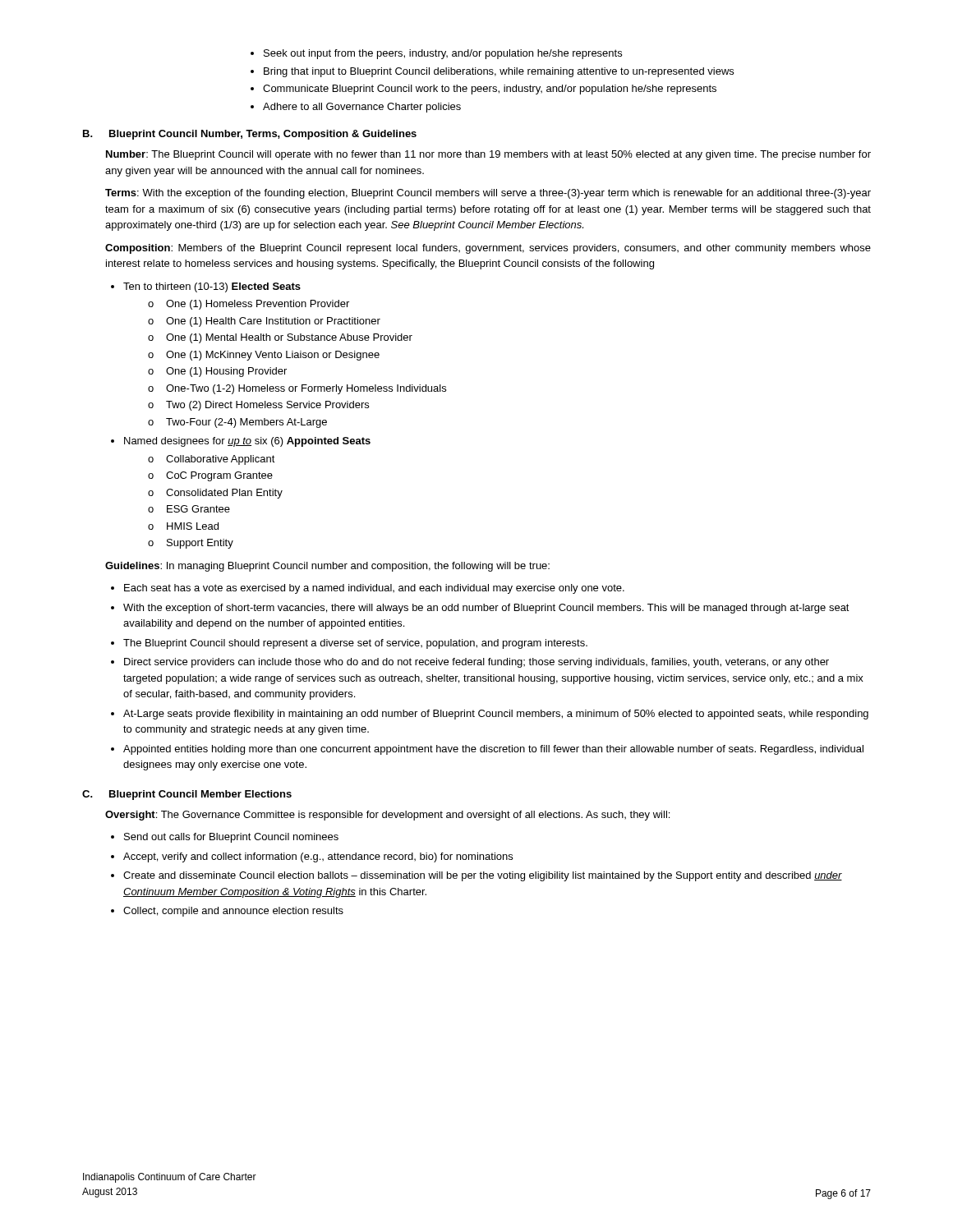
Task: Locate the passage starting "B. Blueprint Council"
Action: click(x=249, y=133)
